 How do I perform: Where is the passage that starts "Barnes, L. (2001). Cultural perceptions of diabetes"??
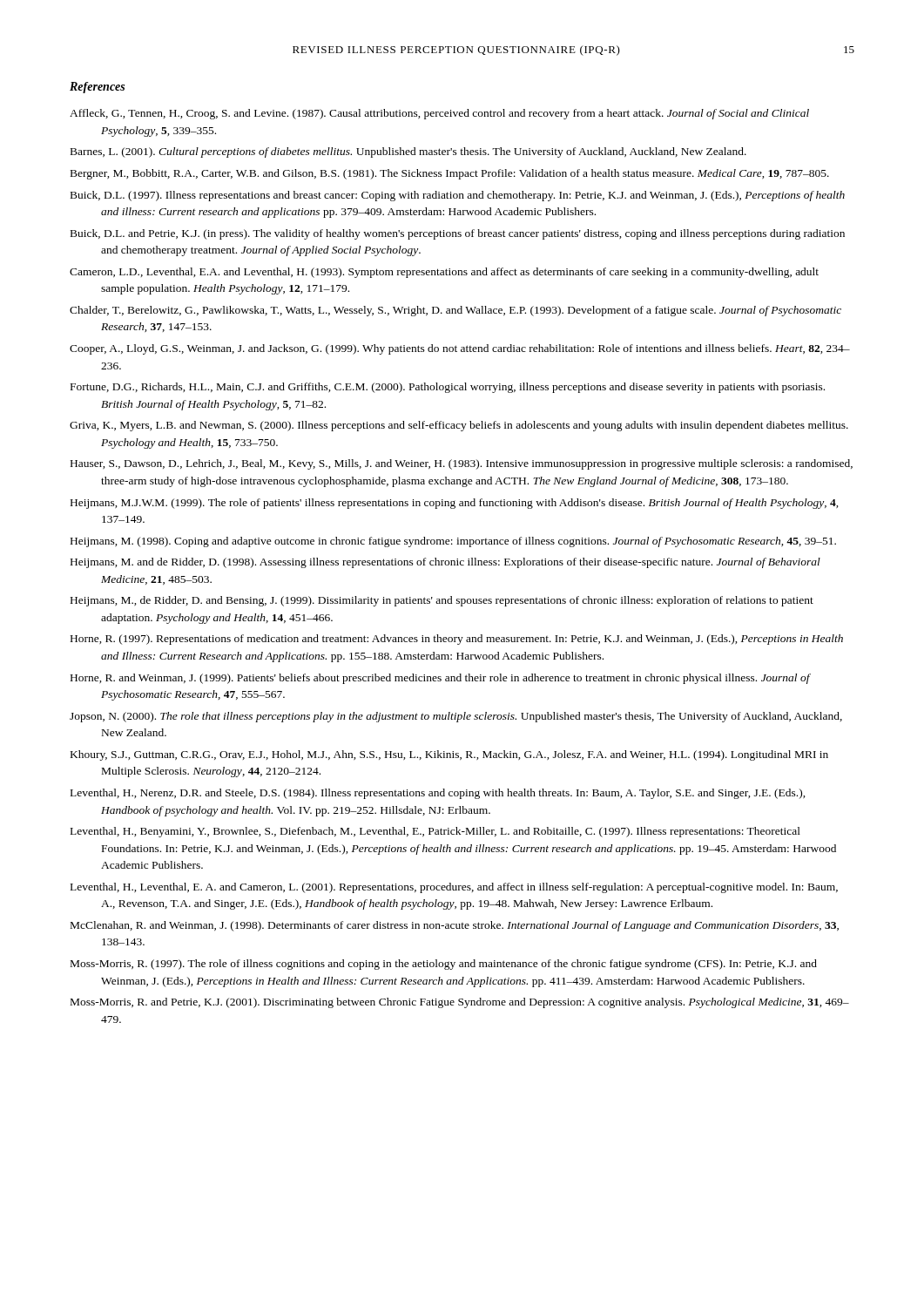click(x=408, y=151)
